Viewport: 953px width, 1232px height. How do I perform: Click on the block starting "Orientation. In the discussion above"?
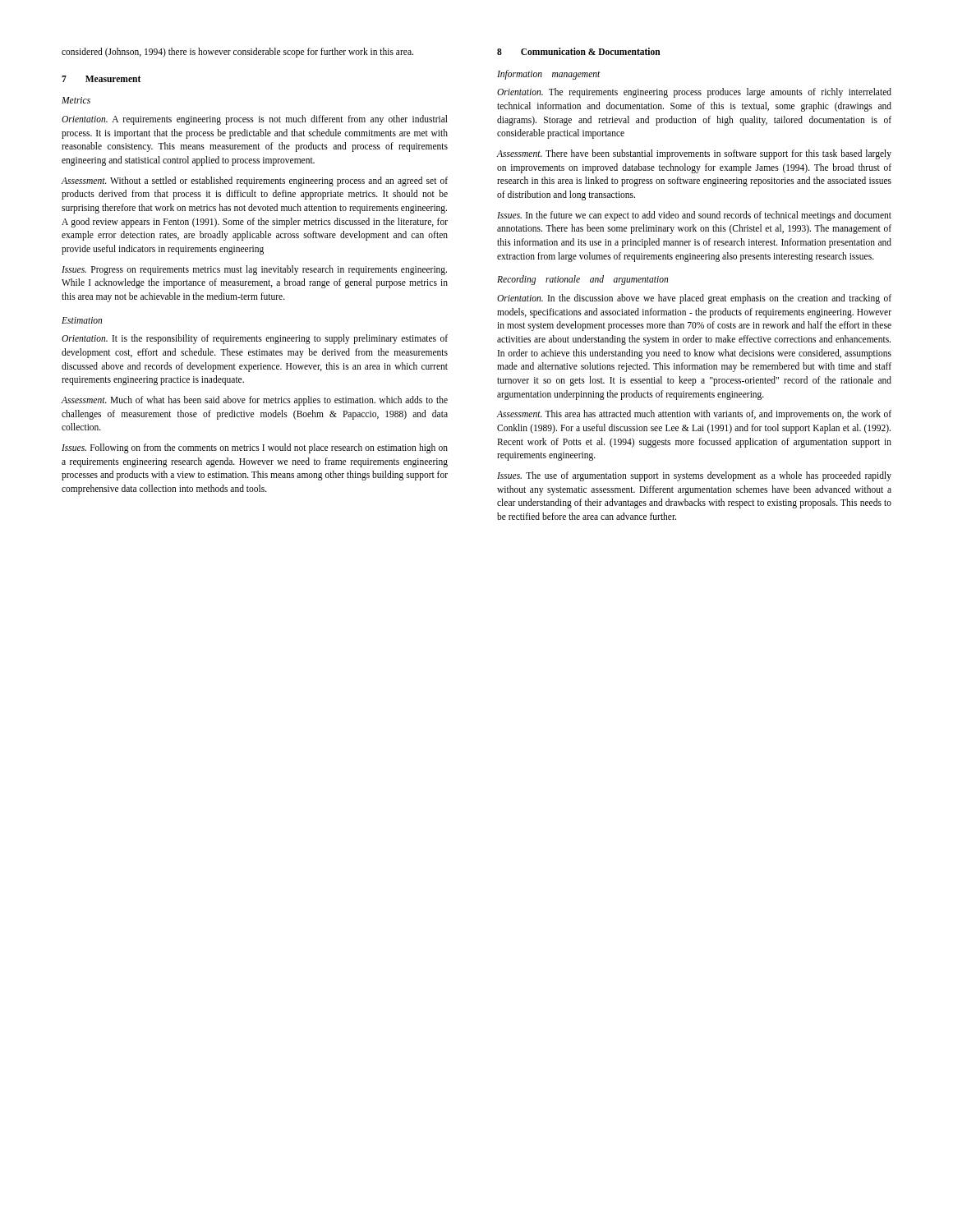click(694, 408)
